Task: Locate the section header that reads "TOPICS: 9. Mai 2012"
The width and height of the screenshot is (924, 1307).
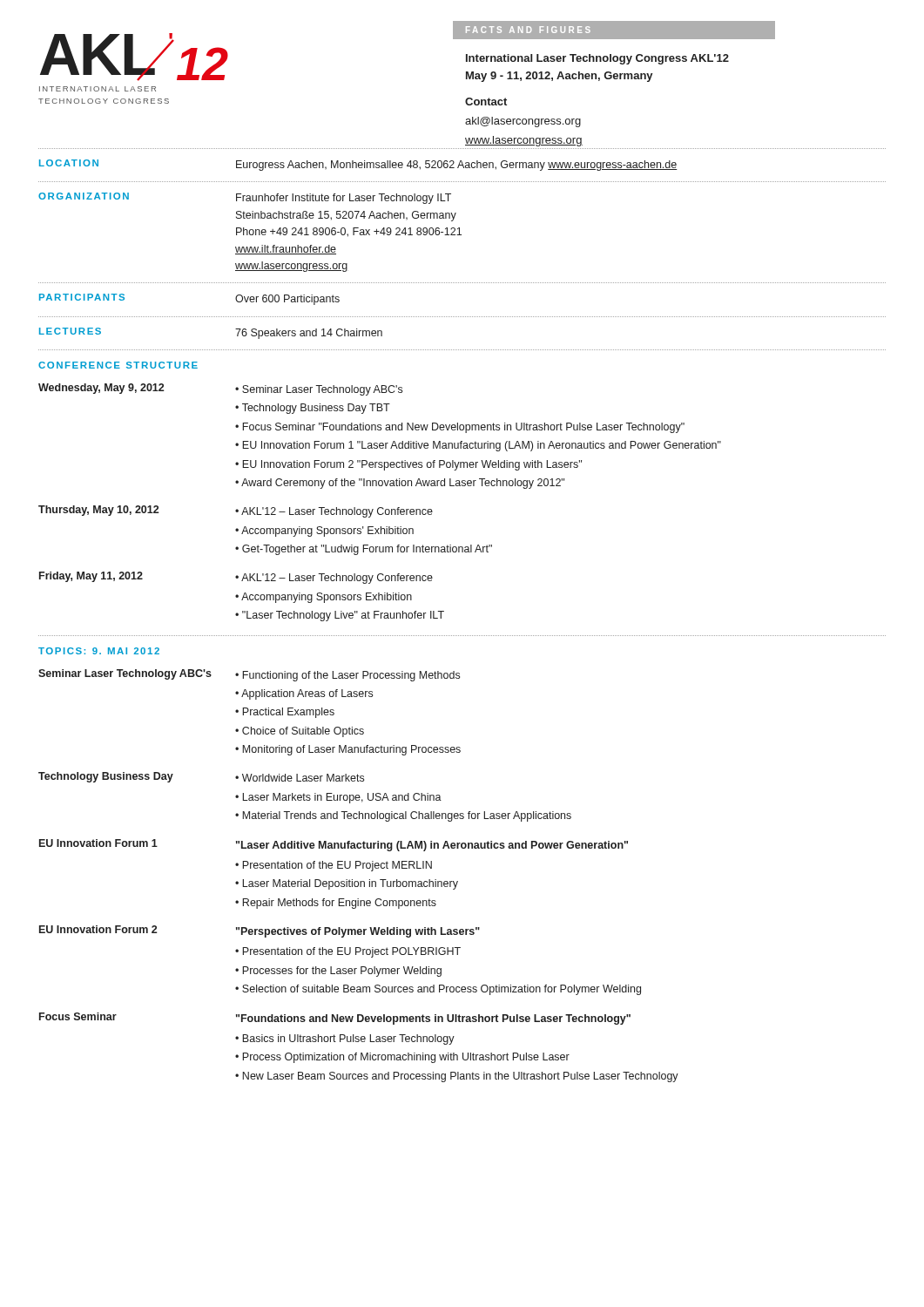Action: click(100, 650)
